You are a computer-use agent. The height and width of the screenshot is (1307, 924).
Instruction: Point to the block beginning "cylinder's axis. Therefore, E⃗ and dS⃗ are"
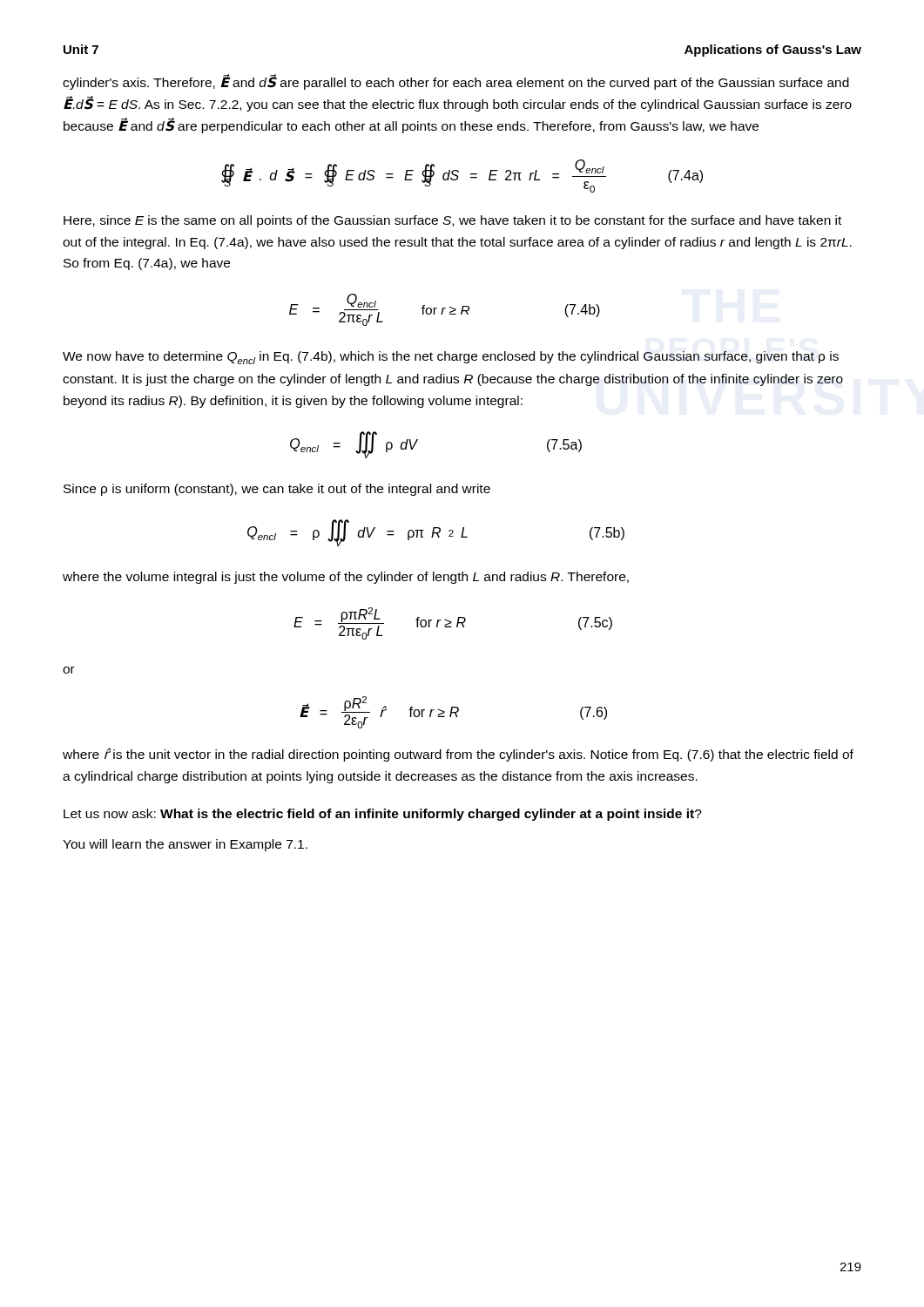[457, 104]
